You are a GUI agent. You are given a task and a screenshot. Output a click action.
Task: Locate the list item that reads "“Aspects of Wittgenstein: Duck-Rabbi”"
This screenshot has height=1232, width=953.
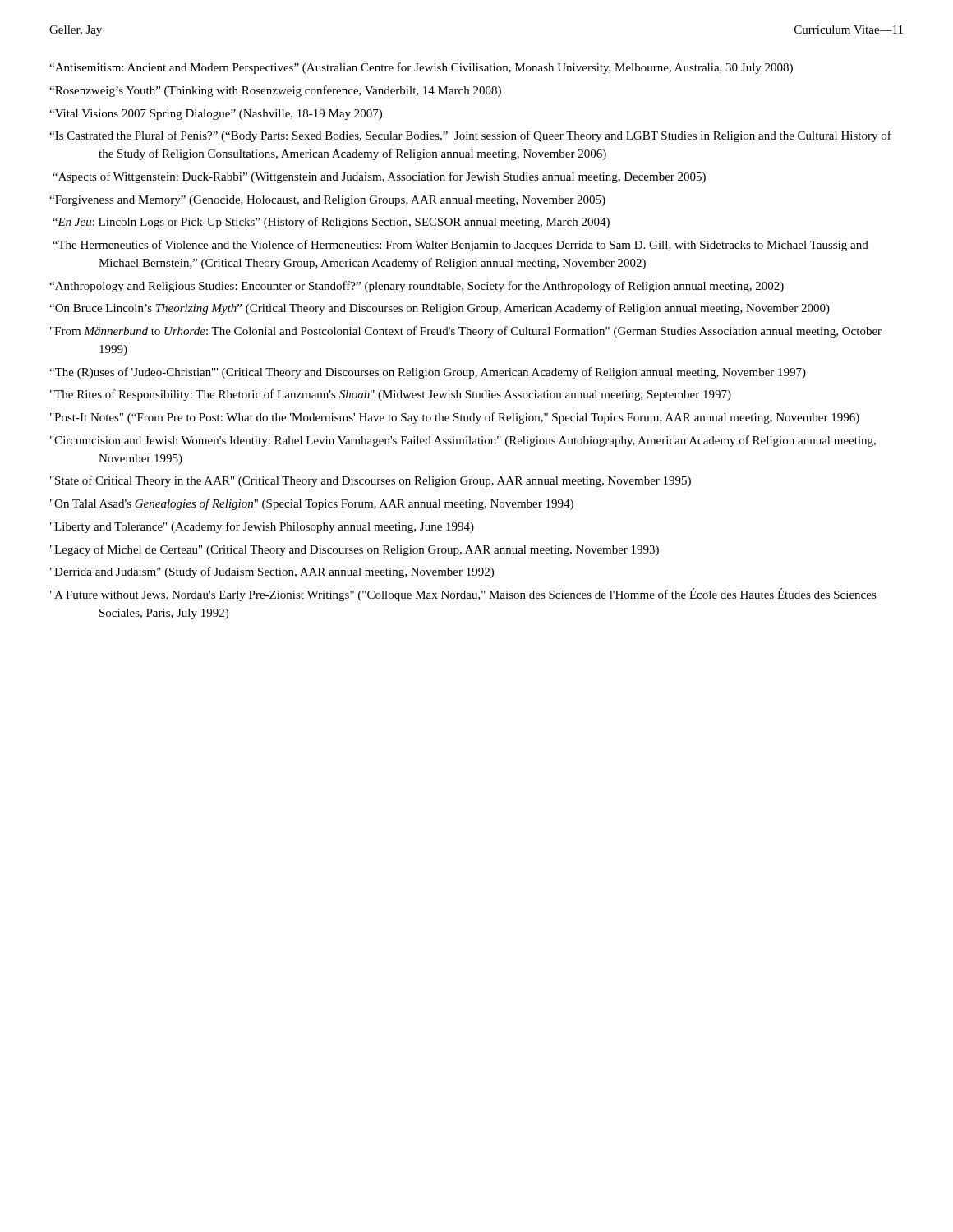point(378,176)
